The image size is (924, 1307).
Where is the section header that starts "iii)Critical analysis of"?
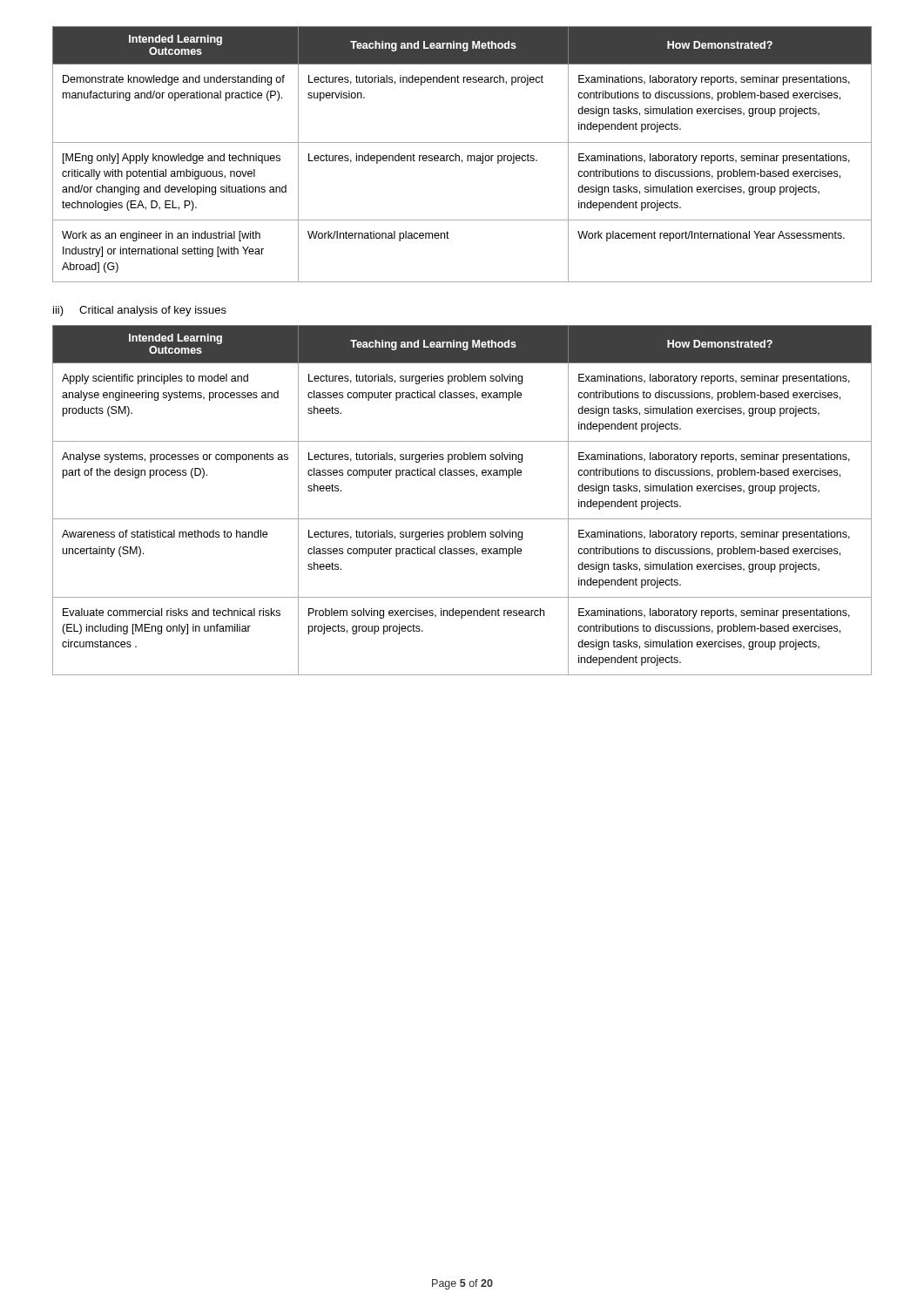(139, 310)
